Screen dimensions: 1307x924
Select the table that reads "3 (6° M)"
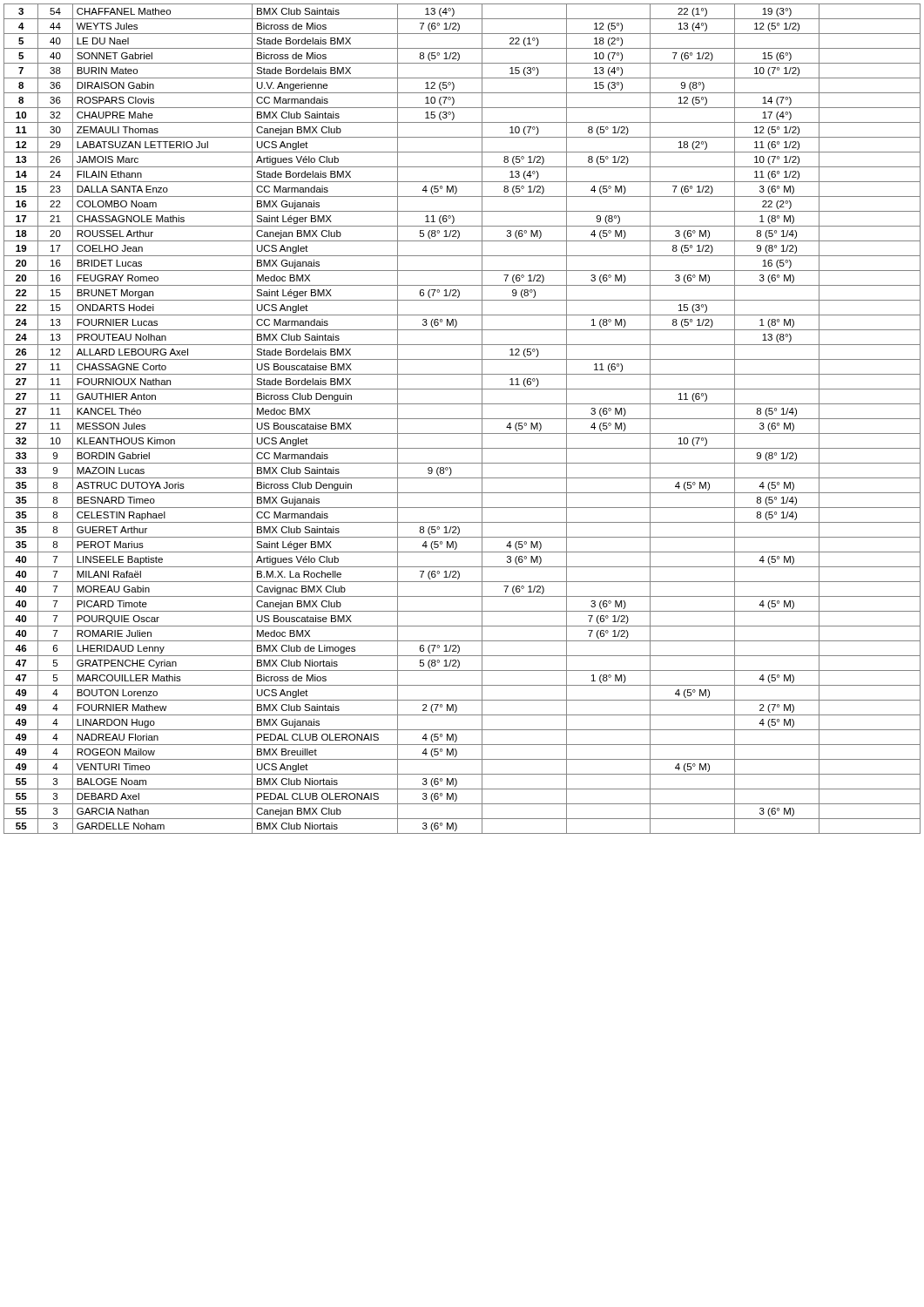tap(462, 419)
